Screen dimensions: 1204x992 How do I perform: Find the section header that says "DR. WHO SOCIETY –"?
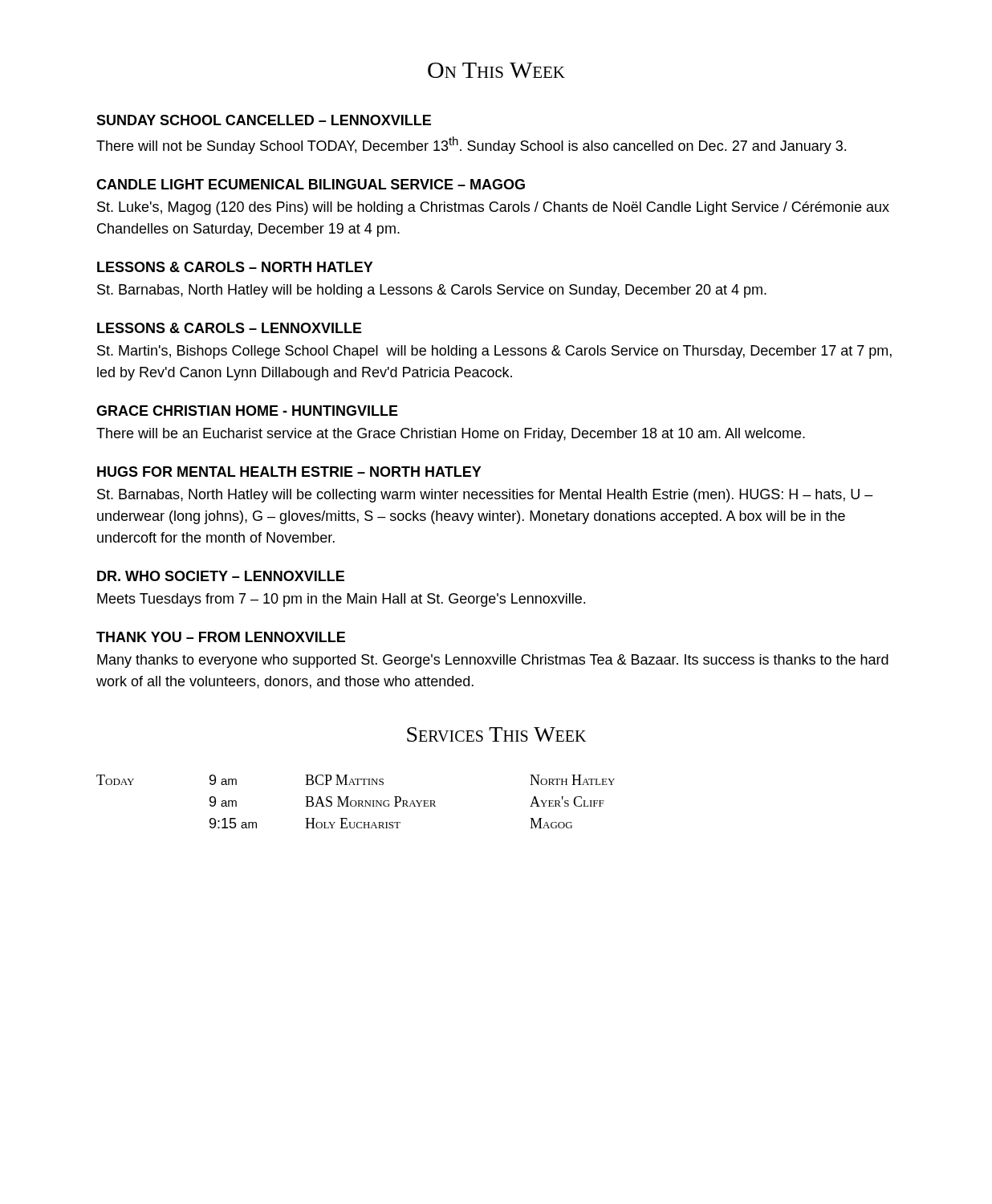click(221, 576)
